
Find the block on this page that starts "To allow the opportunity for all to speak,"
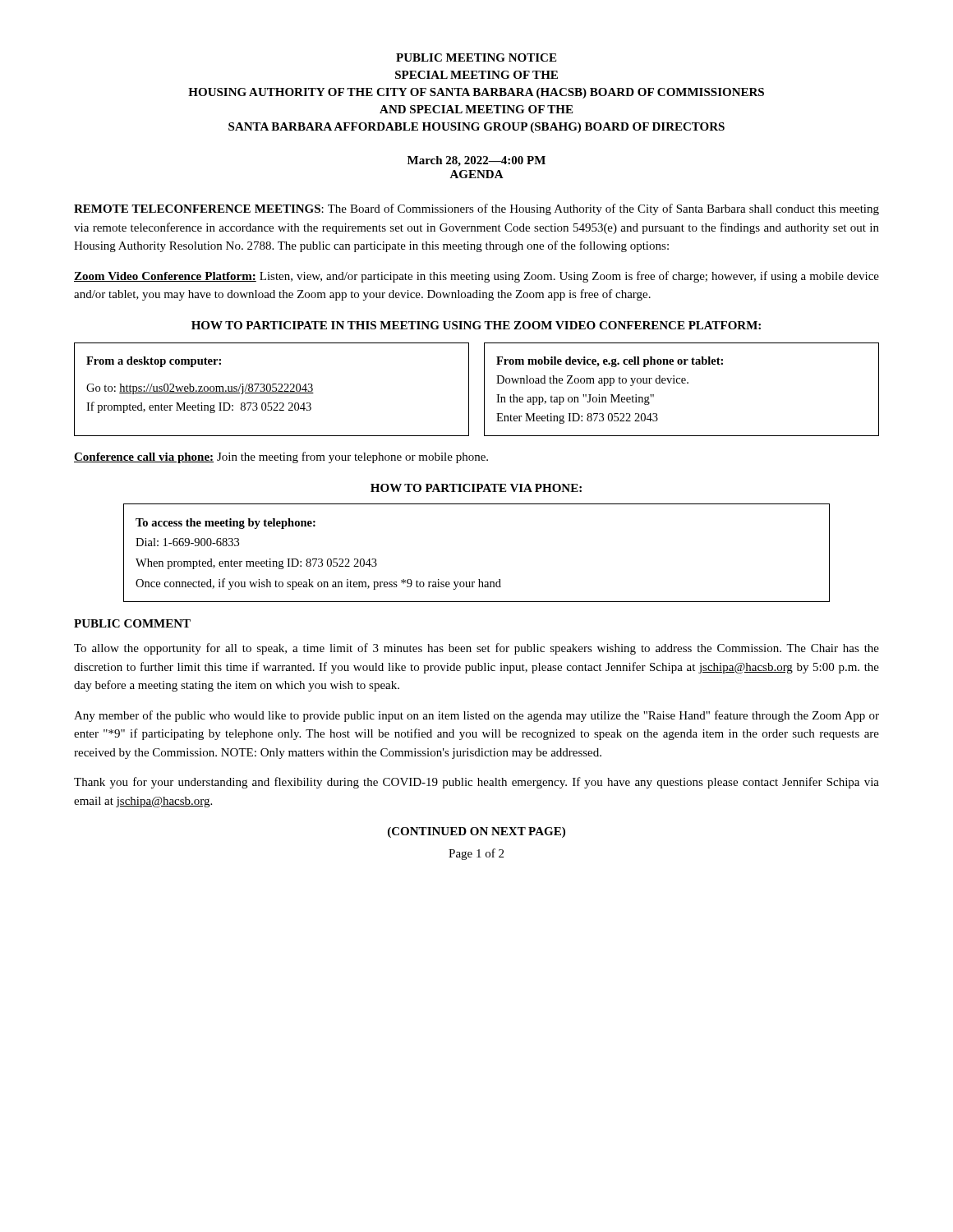coord(476,667)
